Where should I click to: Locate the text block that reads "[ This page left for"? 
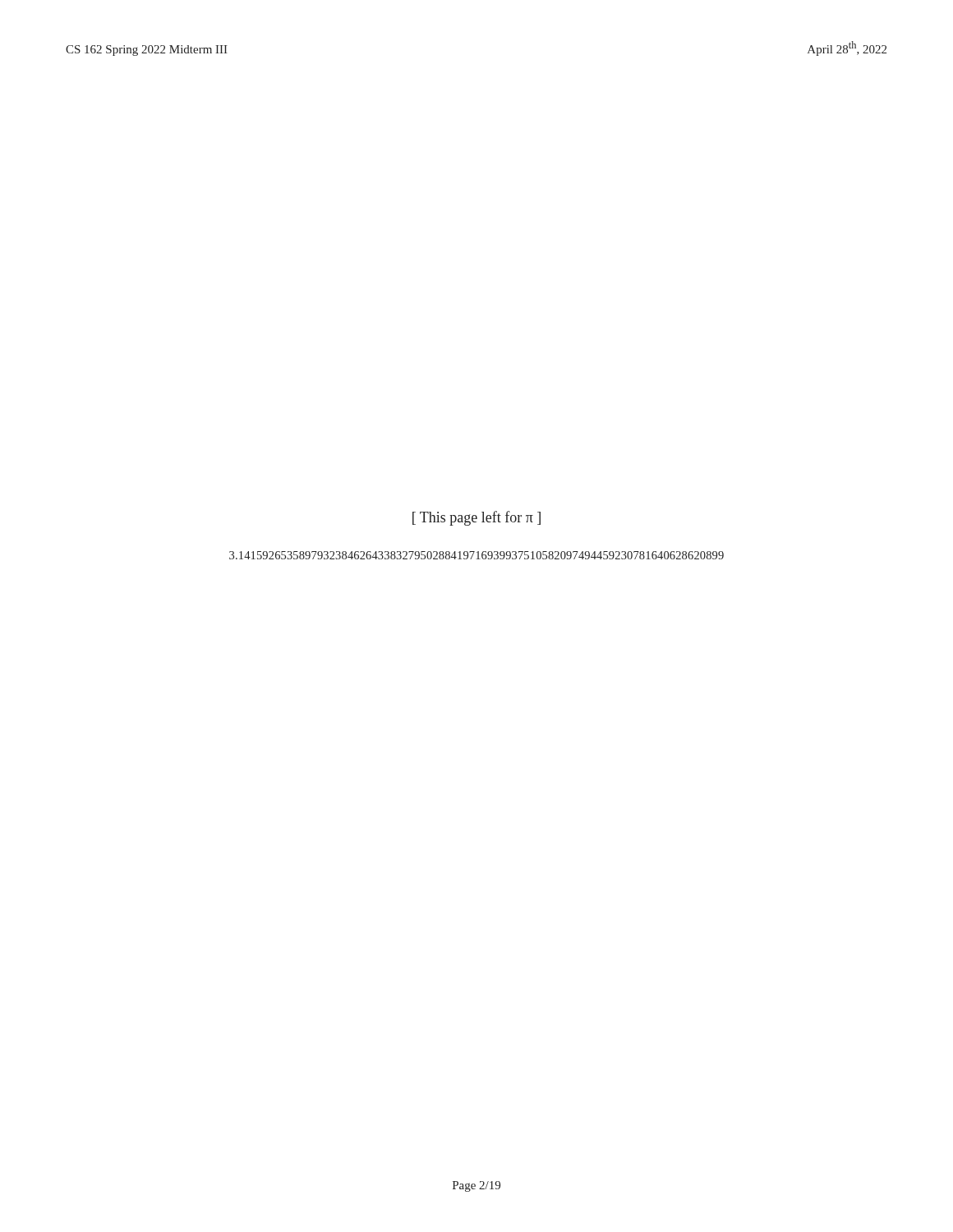point(476,517)
